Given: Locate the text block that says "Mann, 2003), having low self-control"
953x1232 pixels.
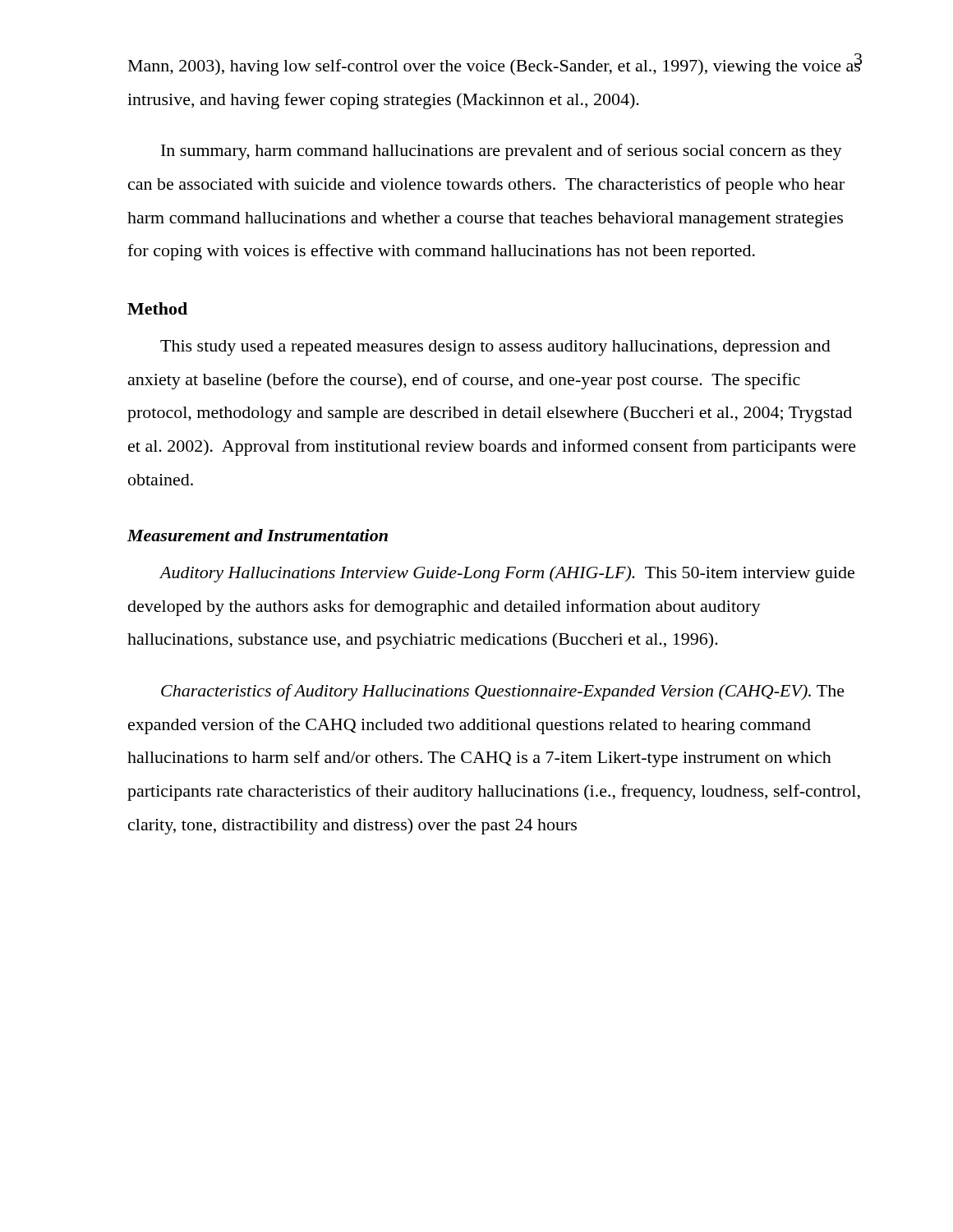Looking at the screenshot, I should pos(494,82).
